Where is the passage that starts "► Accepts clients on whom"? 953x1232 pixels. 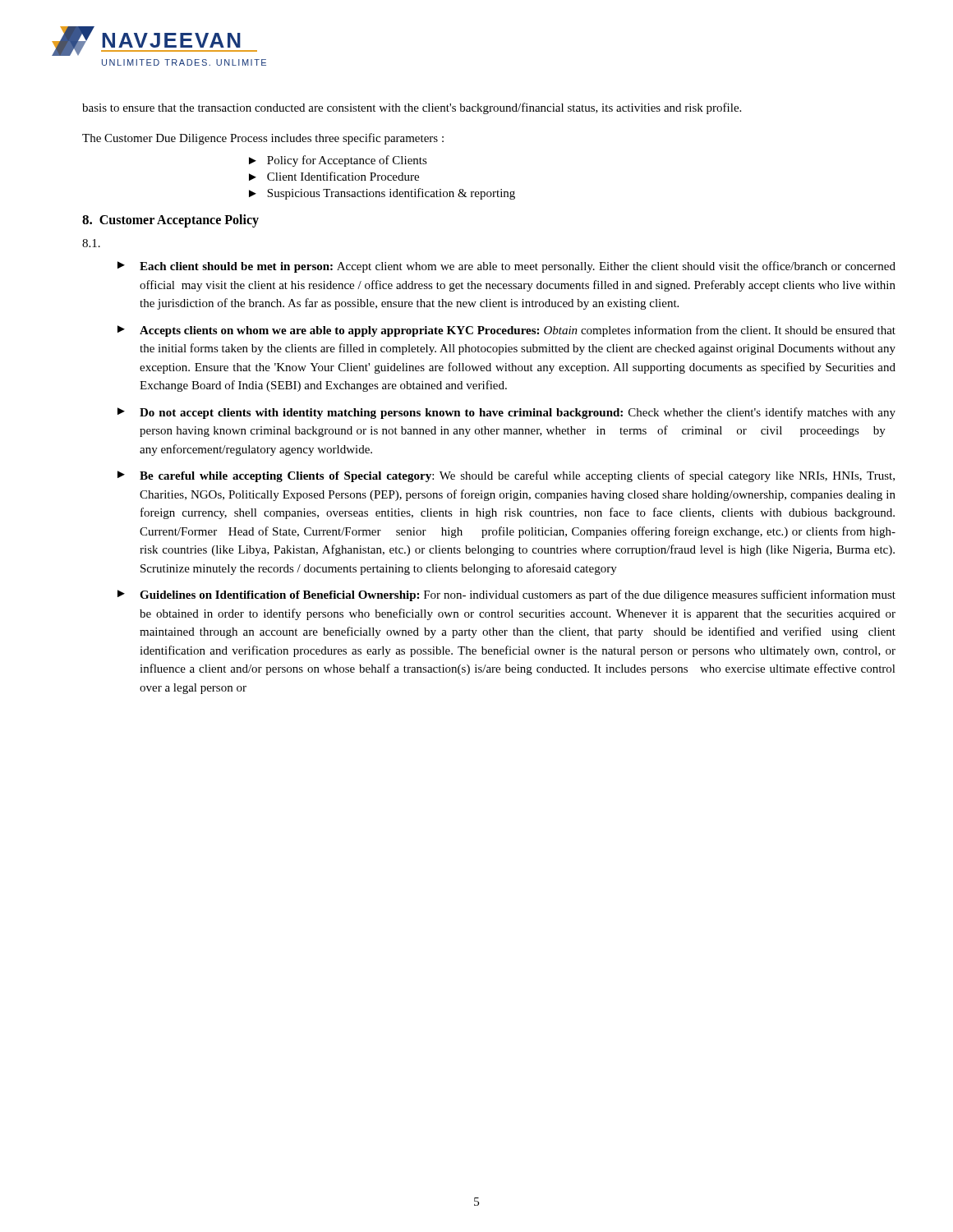pos(505,358)
